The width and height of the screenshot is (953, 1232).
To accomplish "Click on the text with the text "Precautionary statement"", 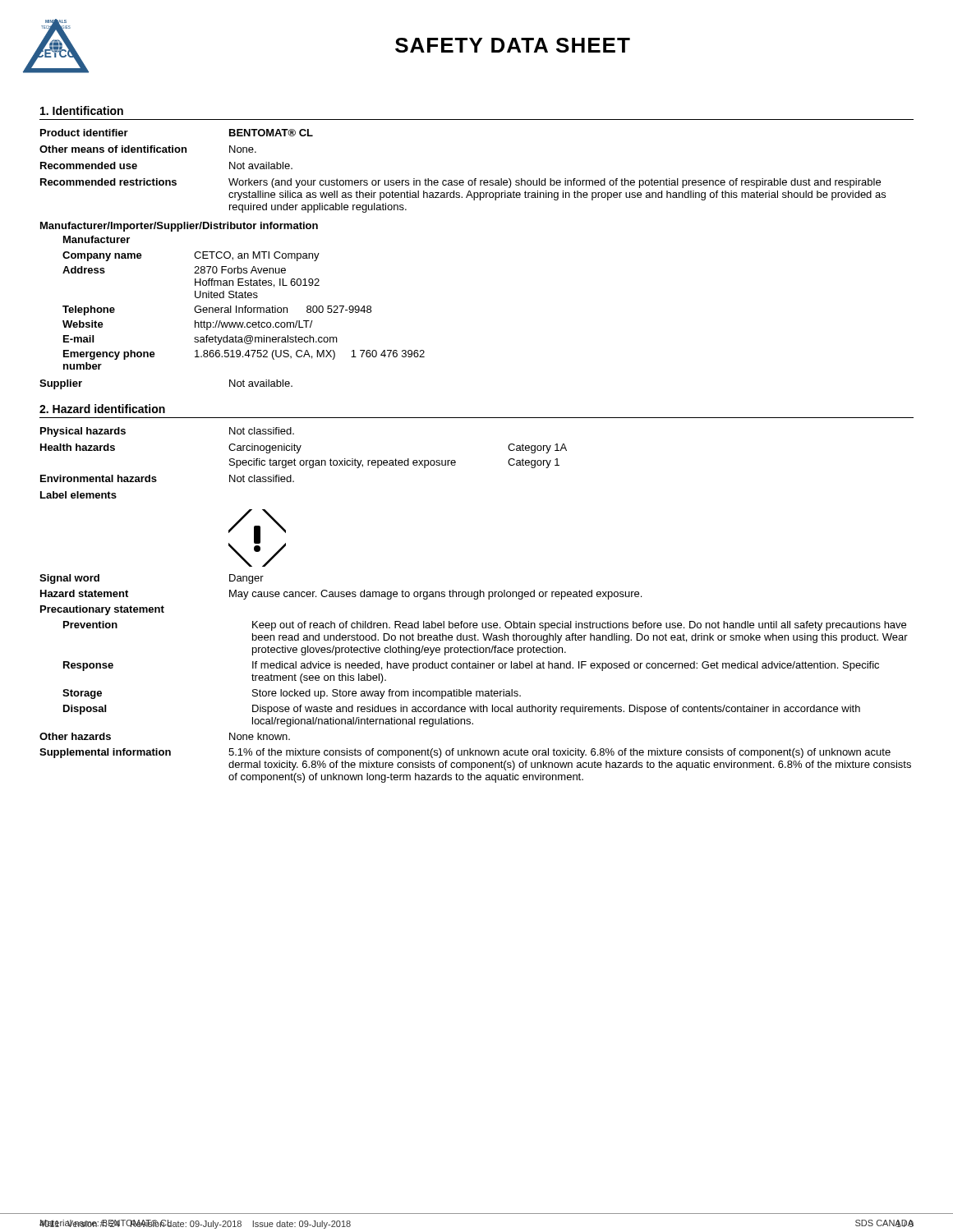I will [x=476, y=609].
